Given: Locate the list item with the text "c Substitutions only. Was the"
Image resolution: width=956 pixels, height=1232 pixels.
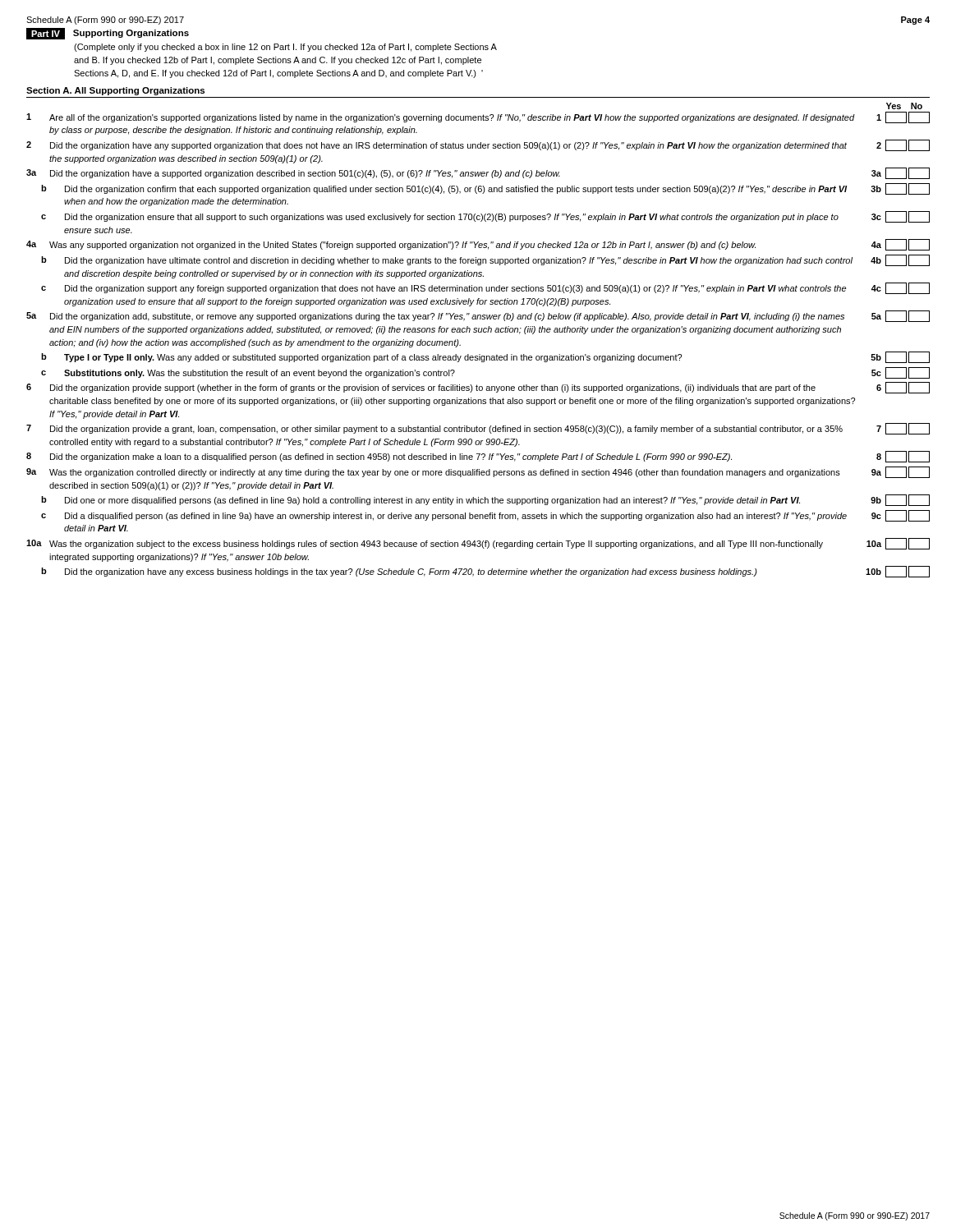Looking at the screenshot, I should [478, 373].
